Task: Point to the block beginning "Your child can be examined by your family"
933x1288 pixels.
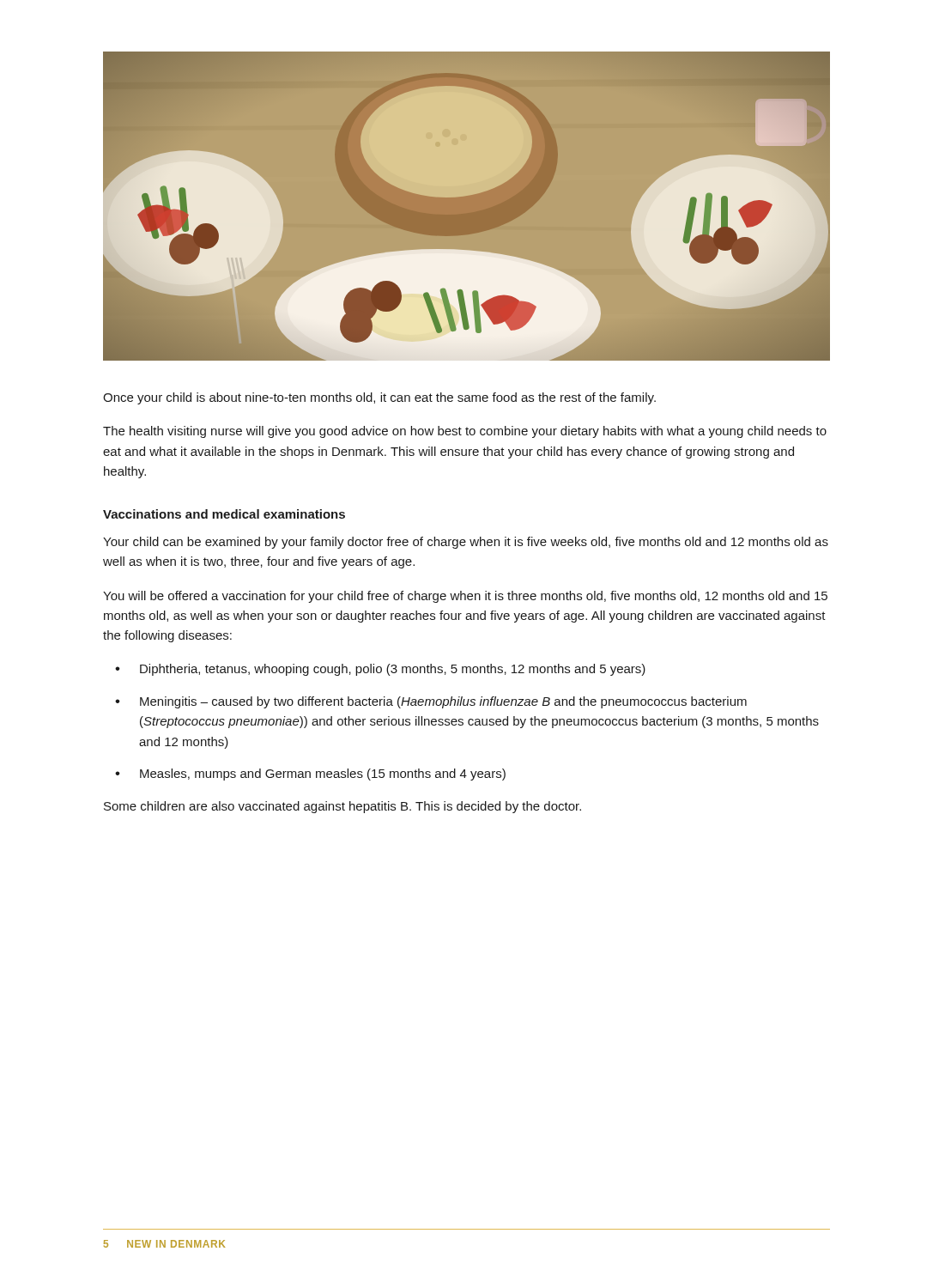Action: [466, 551]
